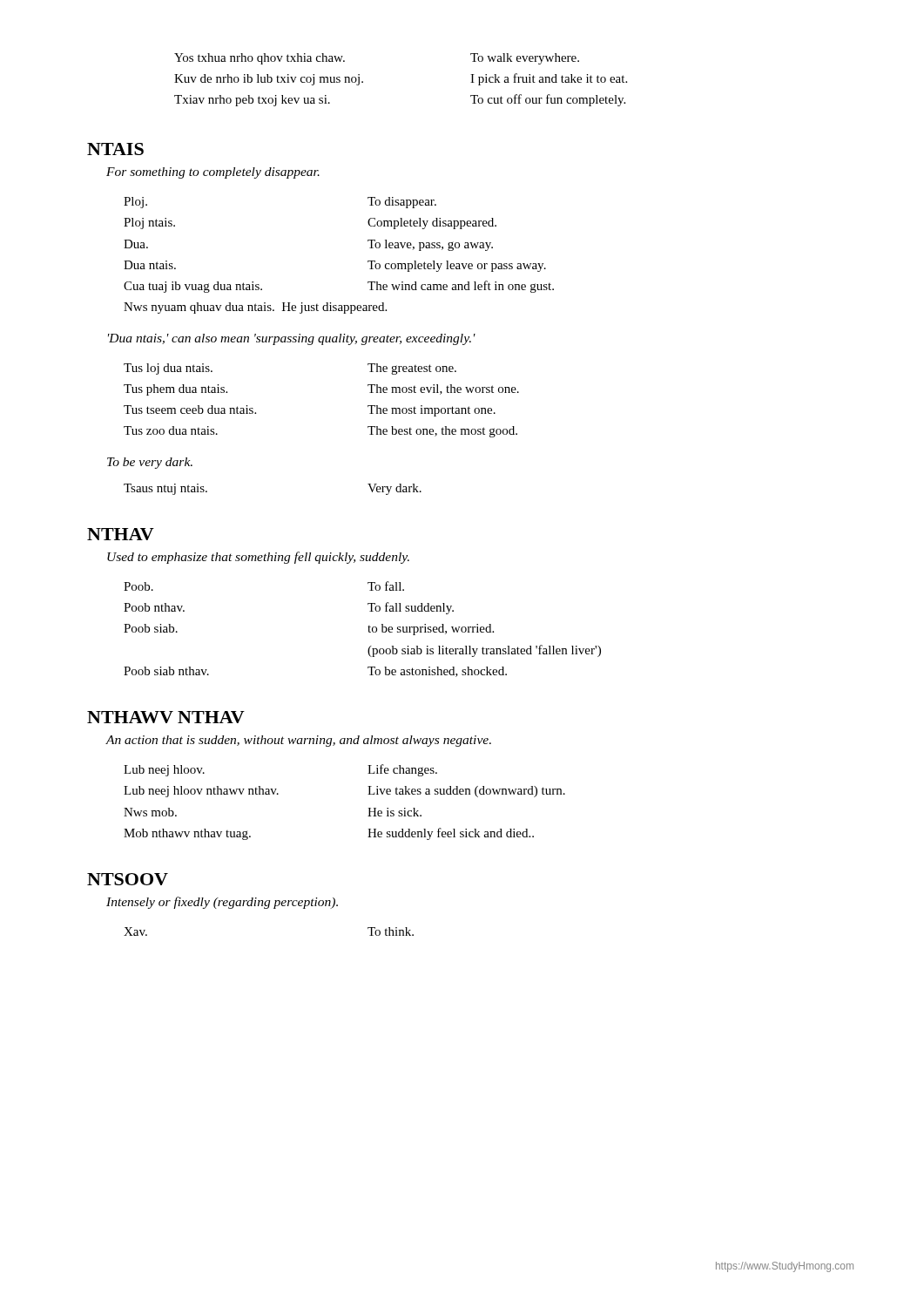Find the passage starting "Xav. To think."
The image size is (924, 1307).
click(x=130, y=933)
